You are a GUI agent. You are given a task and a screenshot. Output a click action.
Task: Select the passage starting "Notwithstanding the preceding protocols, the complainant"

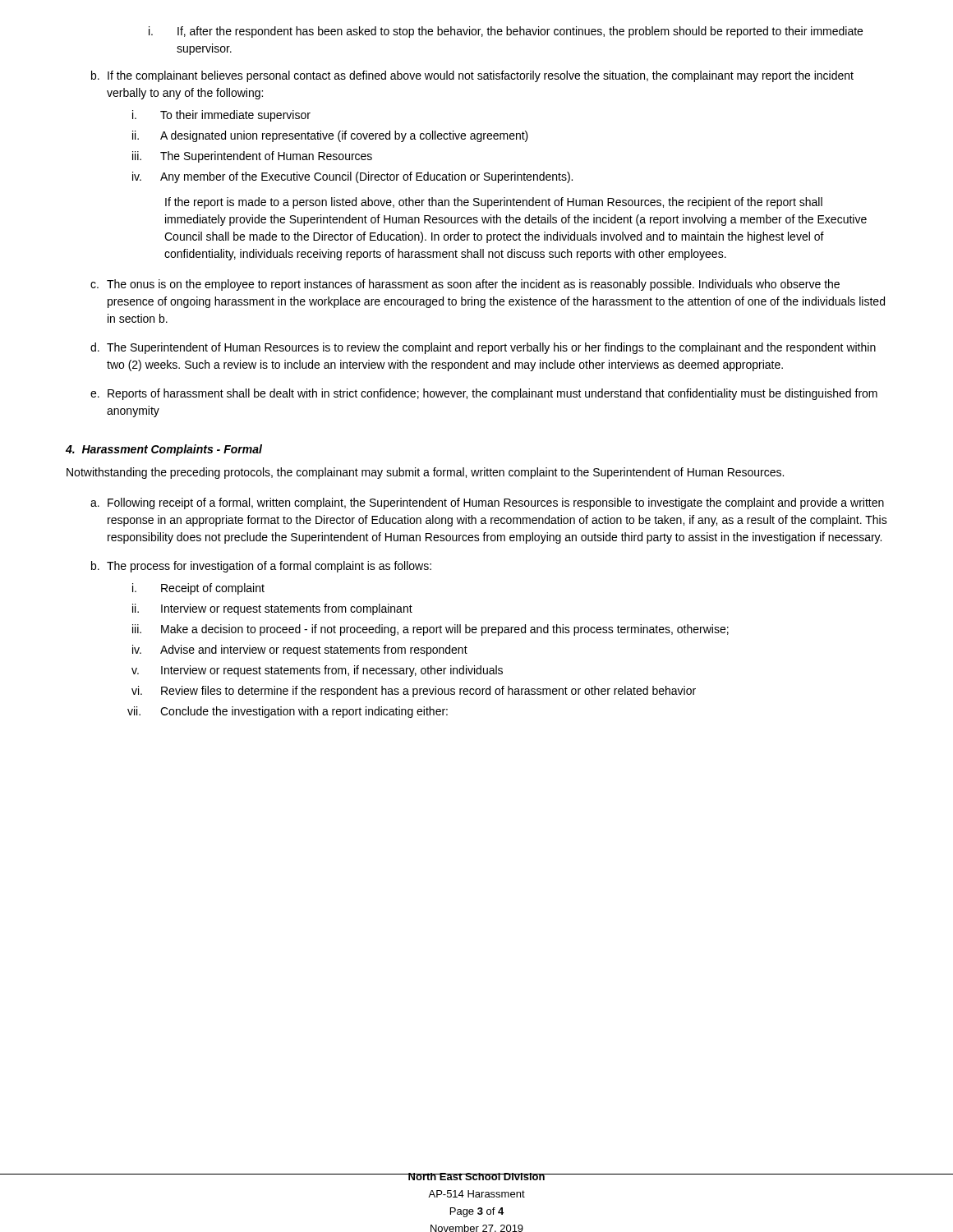point(425,472)
